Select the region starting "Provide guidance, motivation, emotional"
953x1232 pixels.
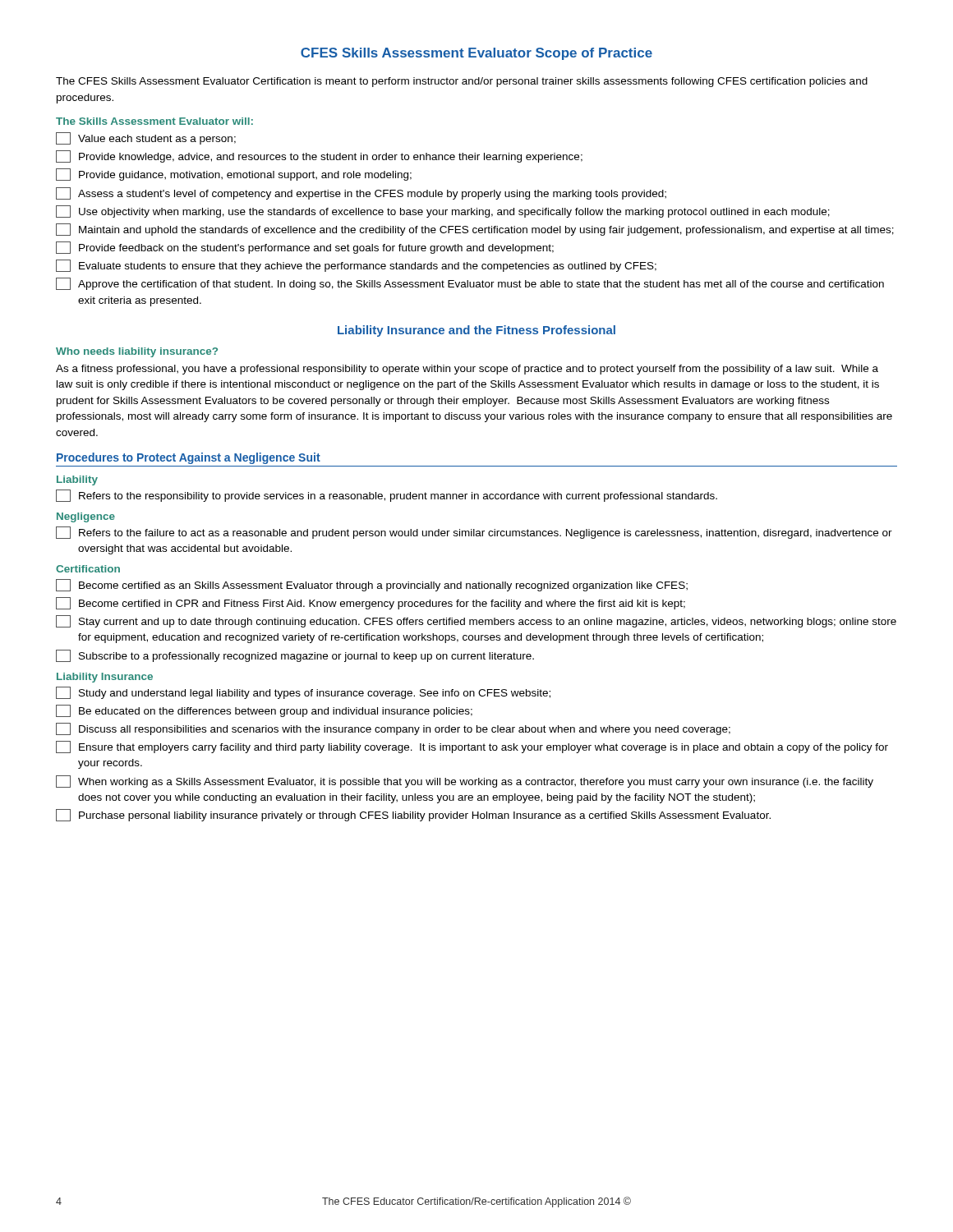tap(234, 175)
